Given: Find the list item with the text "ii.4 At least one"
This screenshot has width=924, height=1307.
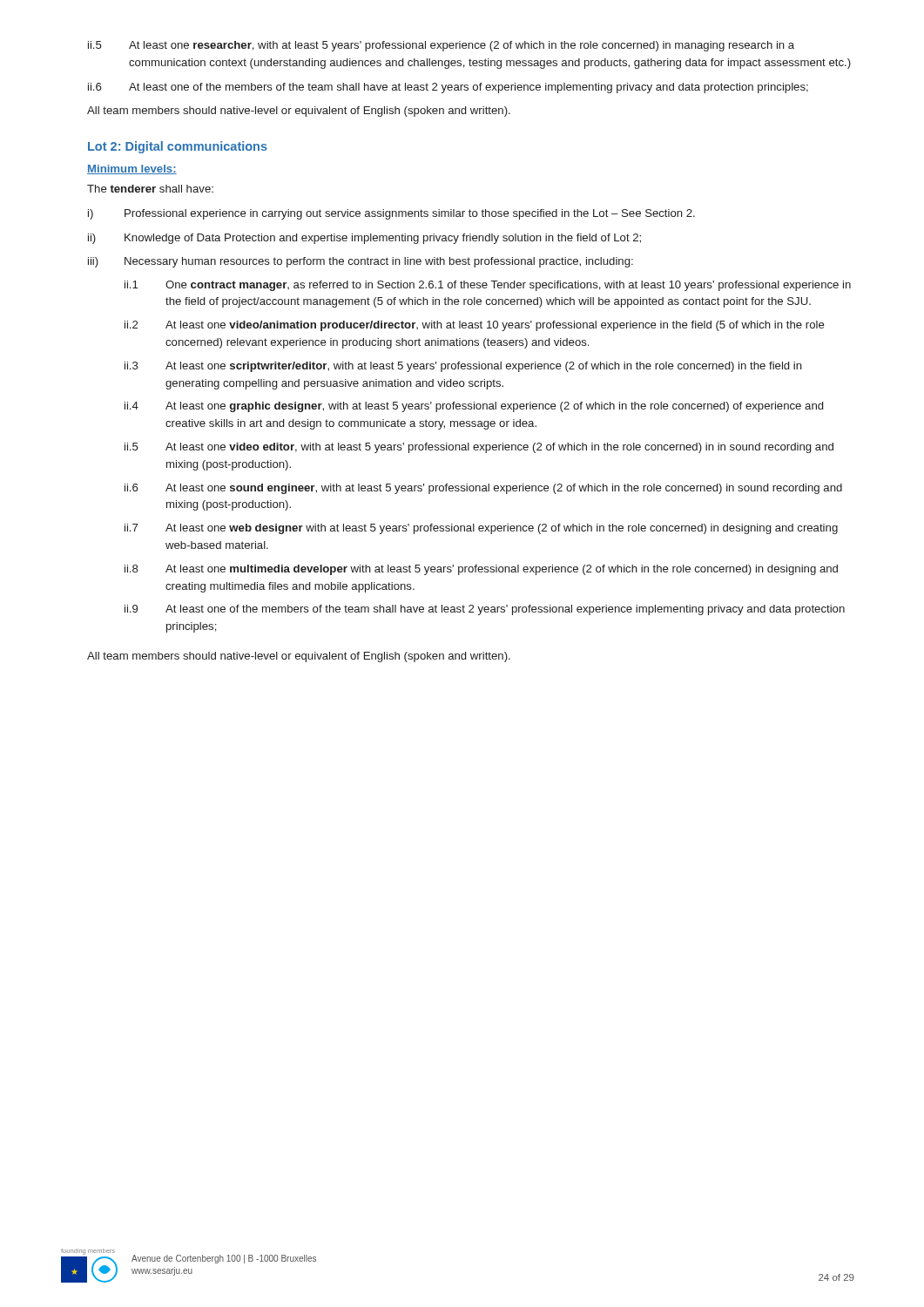Looking at the screenshot, I should coord(489,415).
